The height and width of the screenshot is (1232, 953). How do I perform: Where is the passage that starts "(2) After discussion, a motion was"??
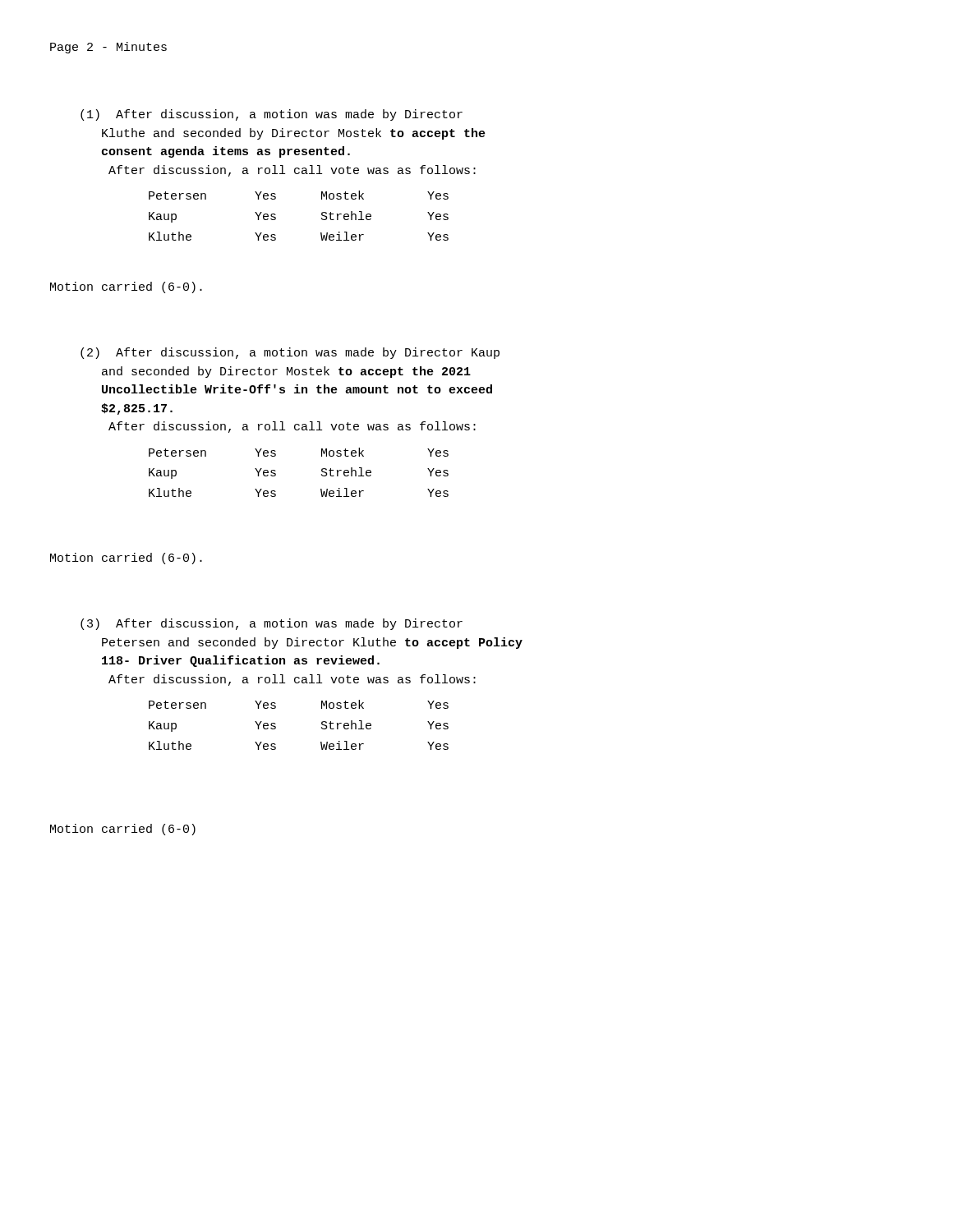(x=476, y=425)
